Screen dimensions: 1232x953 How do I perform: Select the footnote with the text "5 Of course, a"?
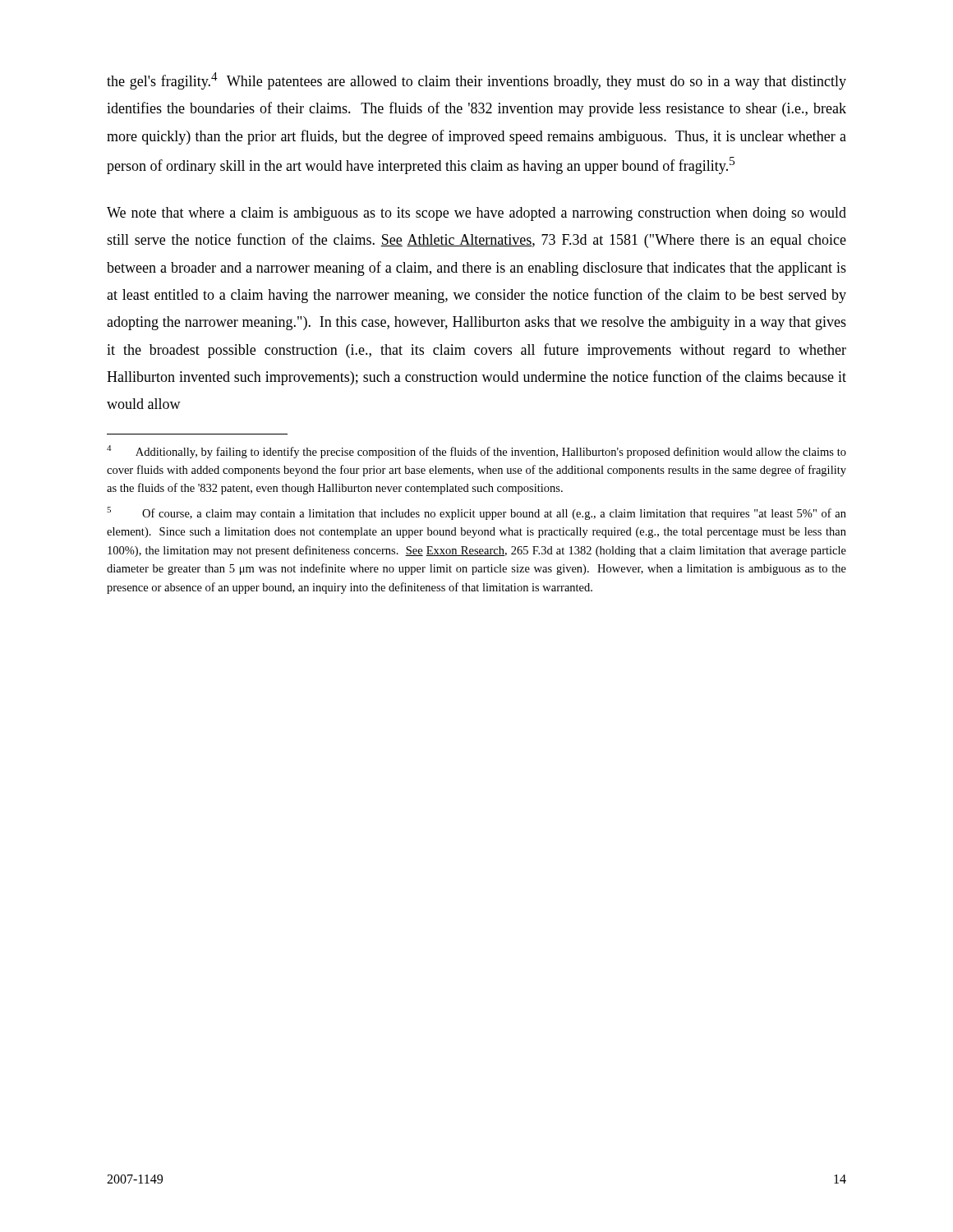(x=476, y=549)
